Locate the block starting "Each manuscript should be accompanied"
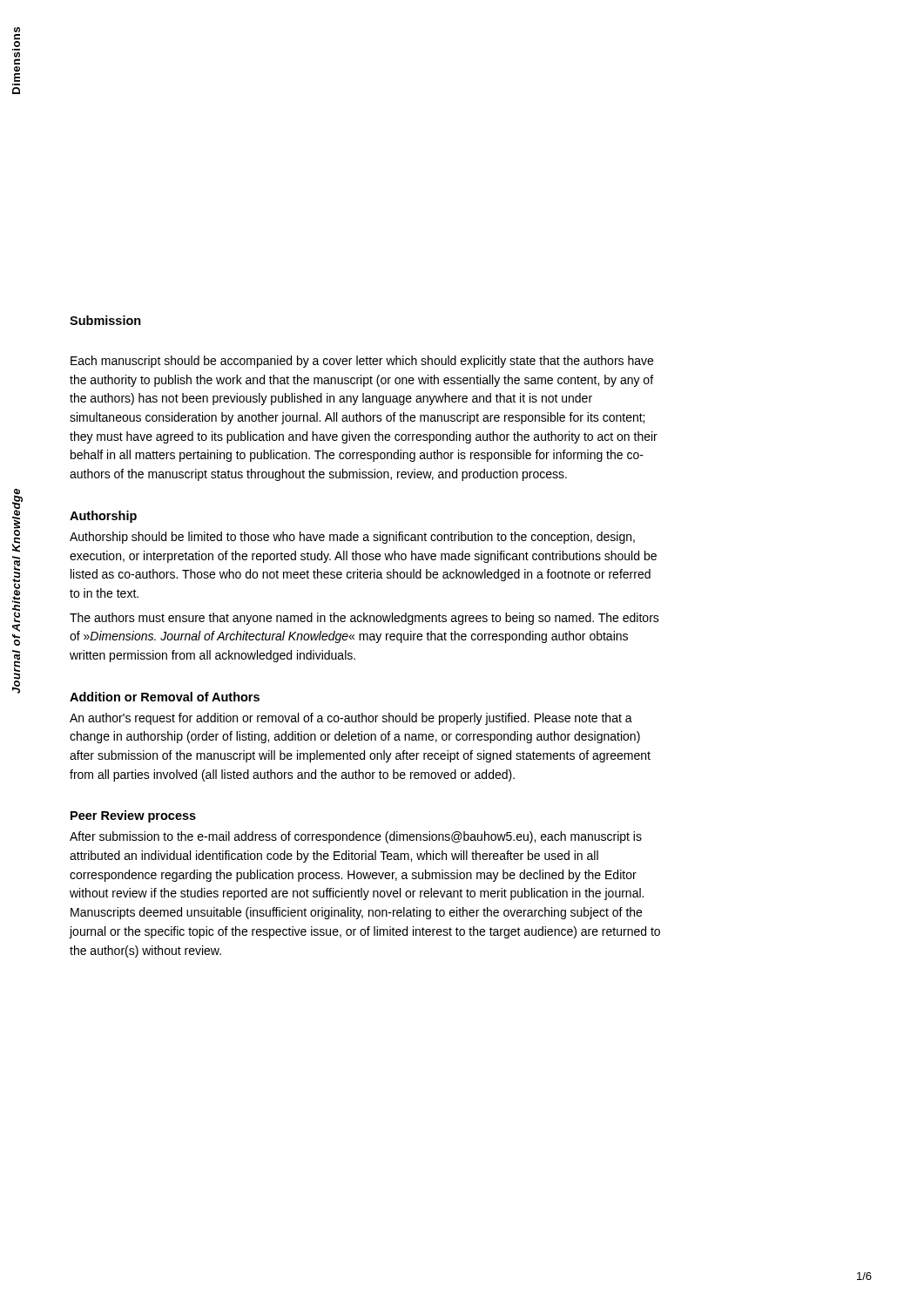 tap(366, 418)
